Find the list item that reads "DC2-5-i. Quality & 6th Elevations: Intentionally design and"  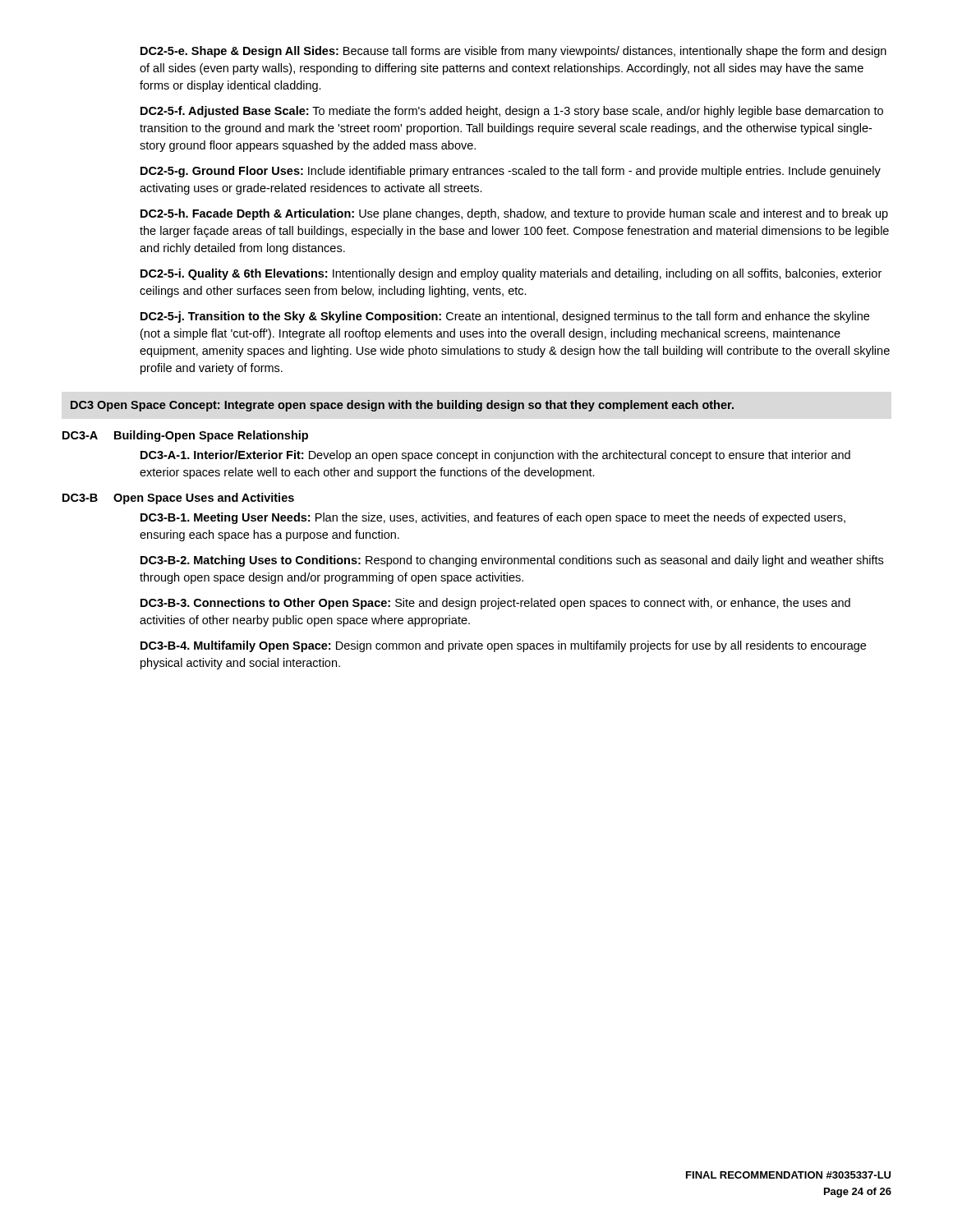coord(511,282)
